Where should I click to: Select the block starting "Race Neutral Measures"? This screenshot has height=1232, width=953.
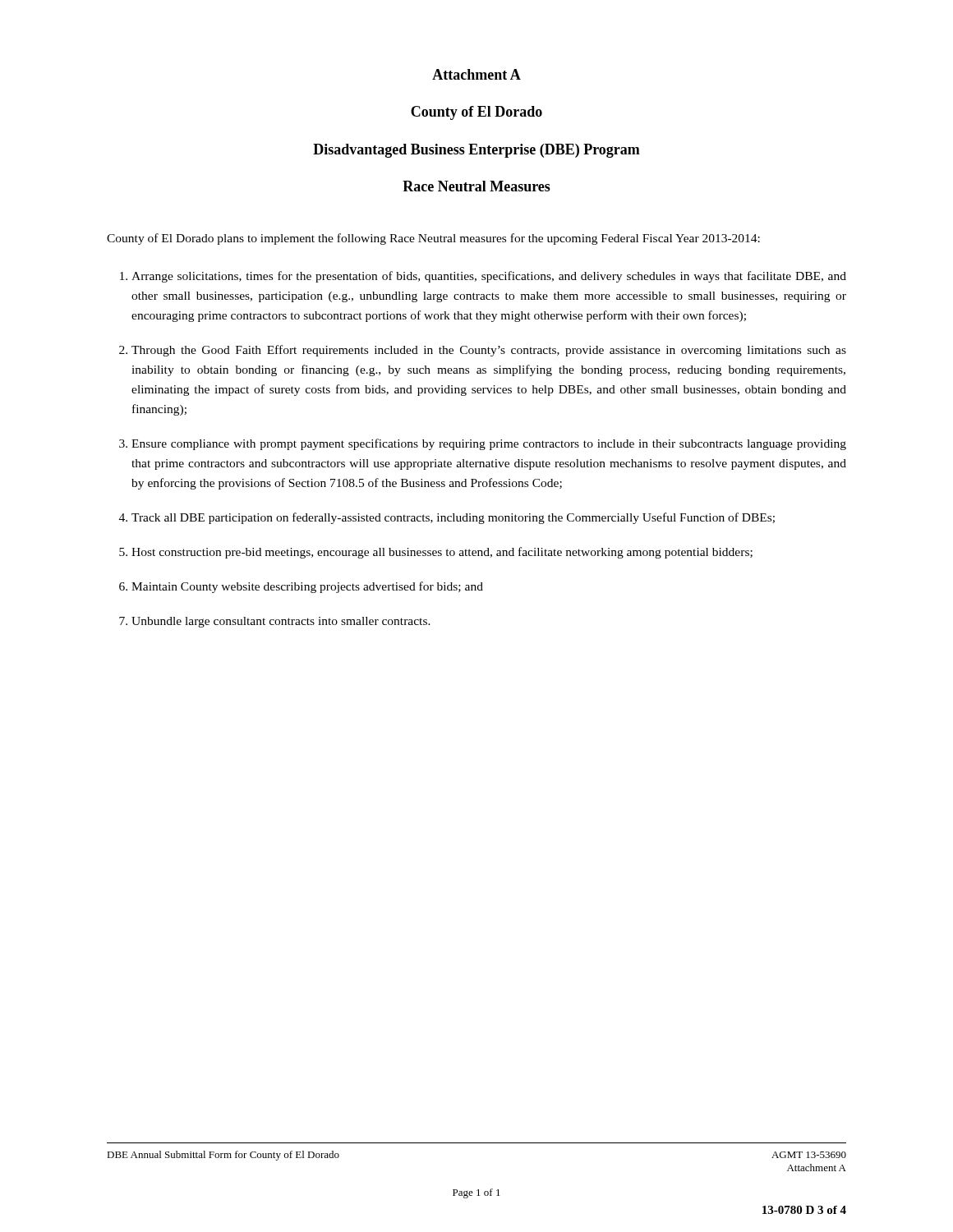coord(476,187)
